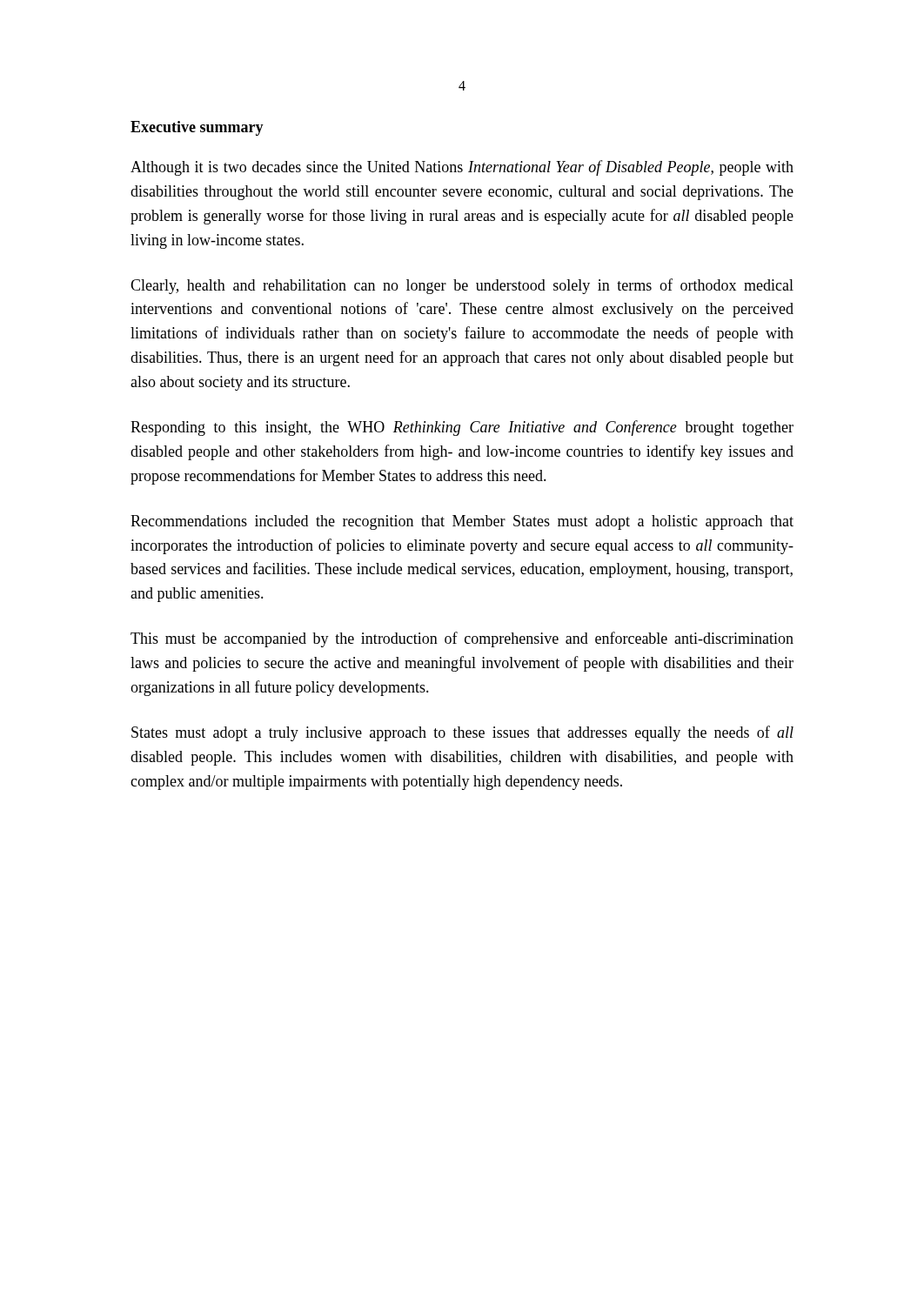Image resolution: width=924 pixels, height=1305 pixels.
Task: Locate the block of text that opens with "Recommendations included the recognition that Member States must"
Action: 462,557
